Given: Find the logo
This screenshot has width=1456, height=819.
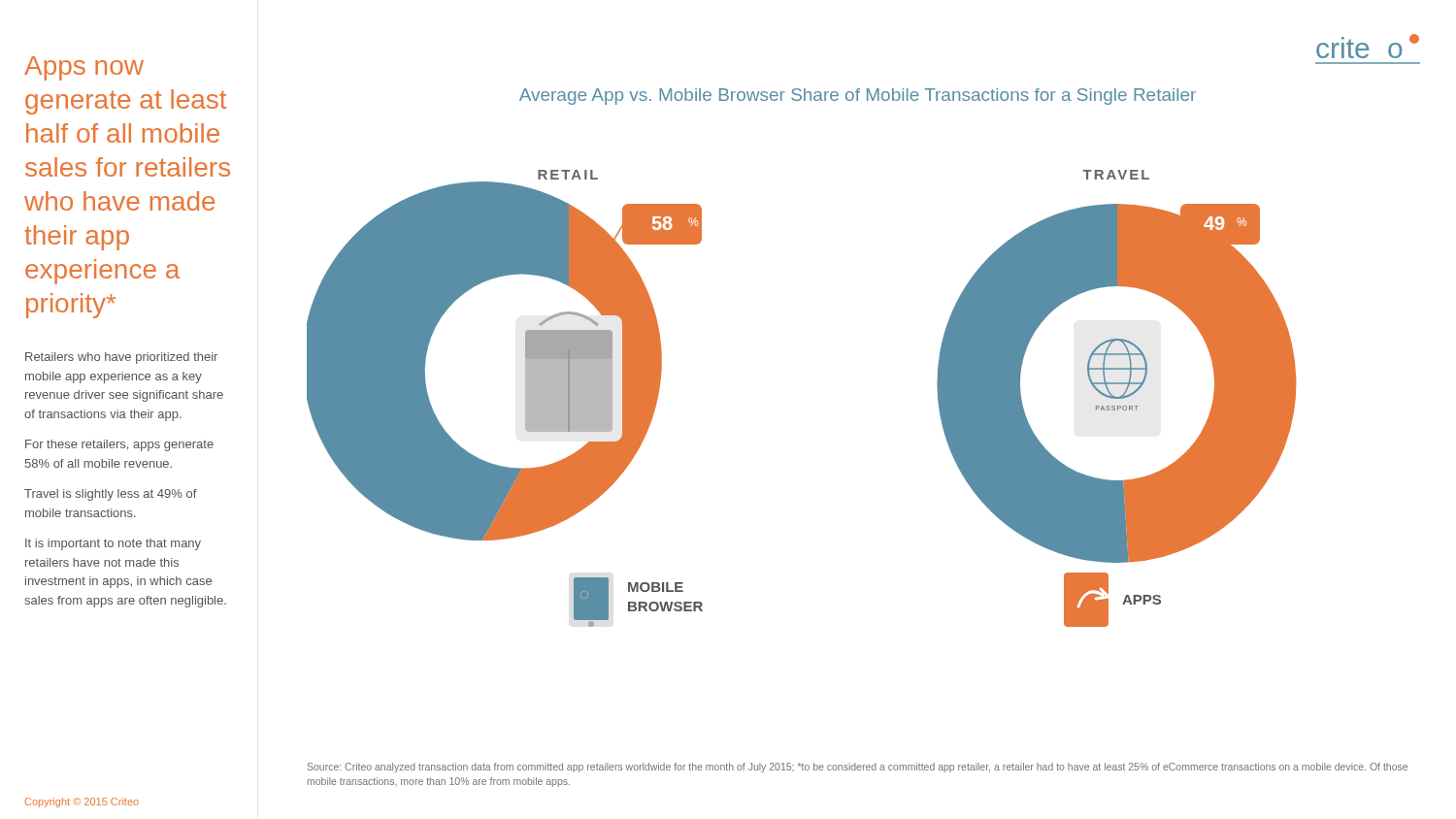Looking at the screenshot, I should [x=1369, y=50].
